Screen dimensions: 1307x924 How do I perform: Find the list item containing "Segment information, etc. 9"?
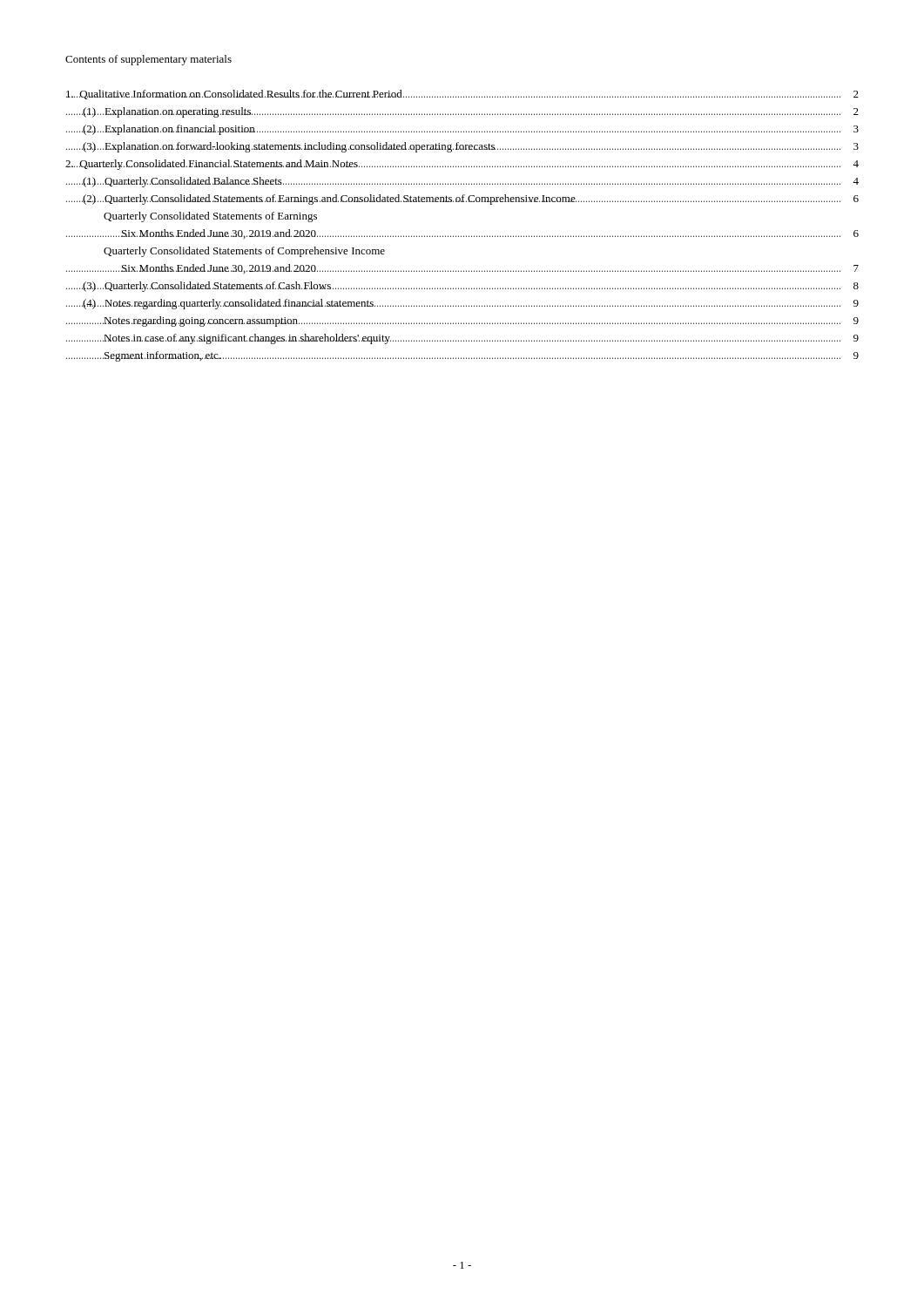(x=462, y=356)
